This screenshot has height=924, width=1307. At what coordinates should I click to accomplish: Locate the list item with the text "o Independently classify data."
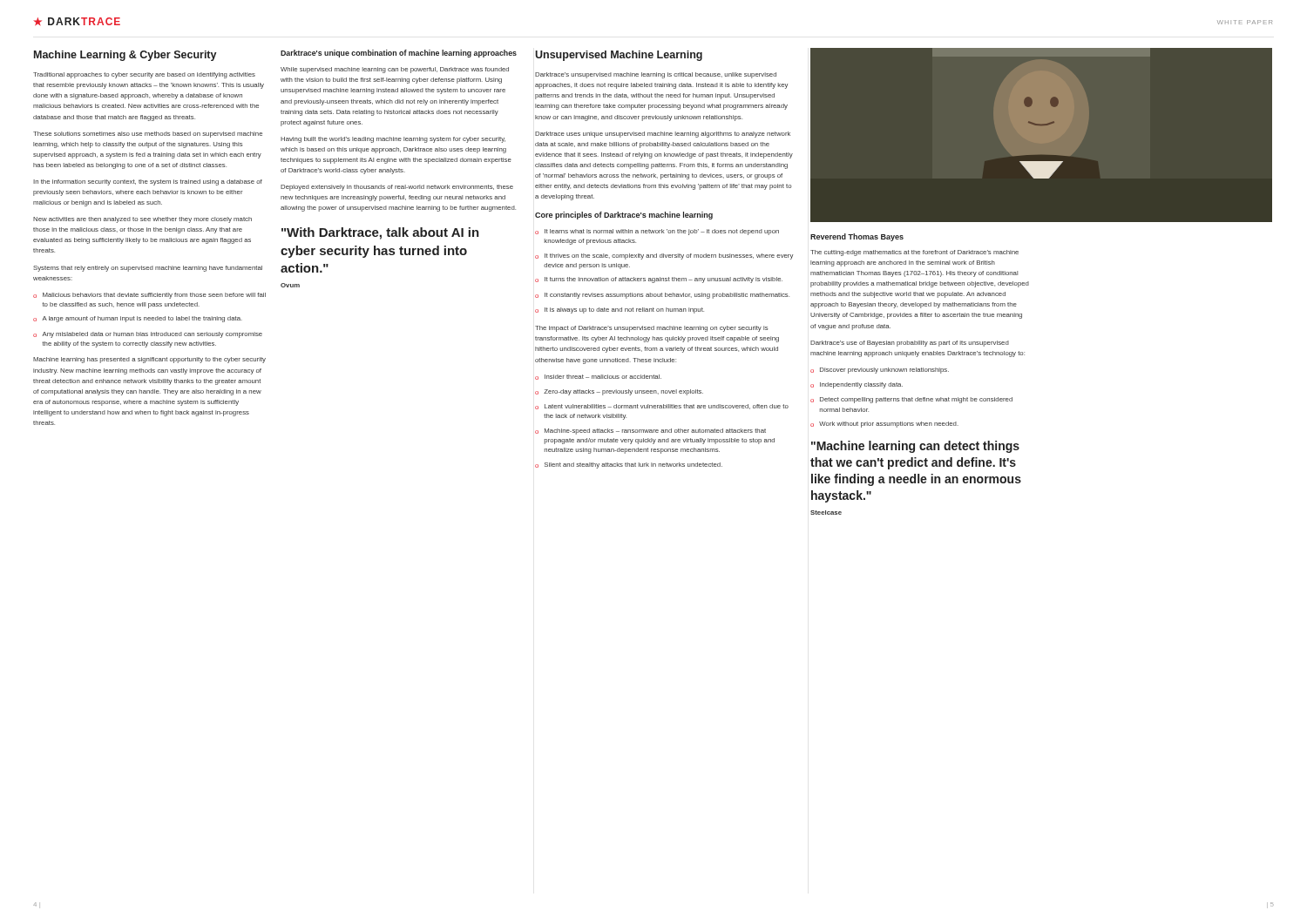coord(857,385)
